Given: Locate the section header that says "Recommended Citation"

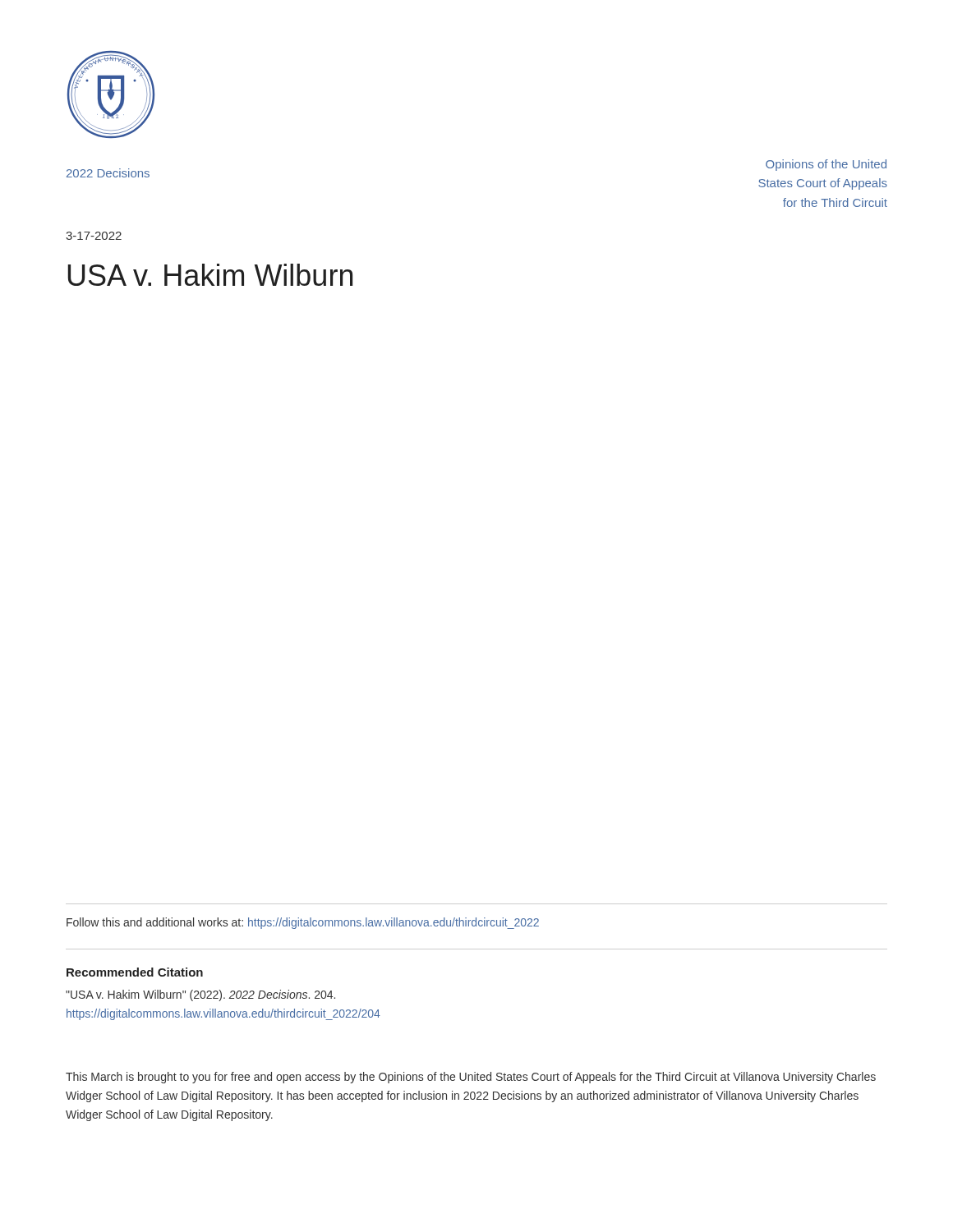Looking at the screenshot, I should [x=135, y=972].
